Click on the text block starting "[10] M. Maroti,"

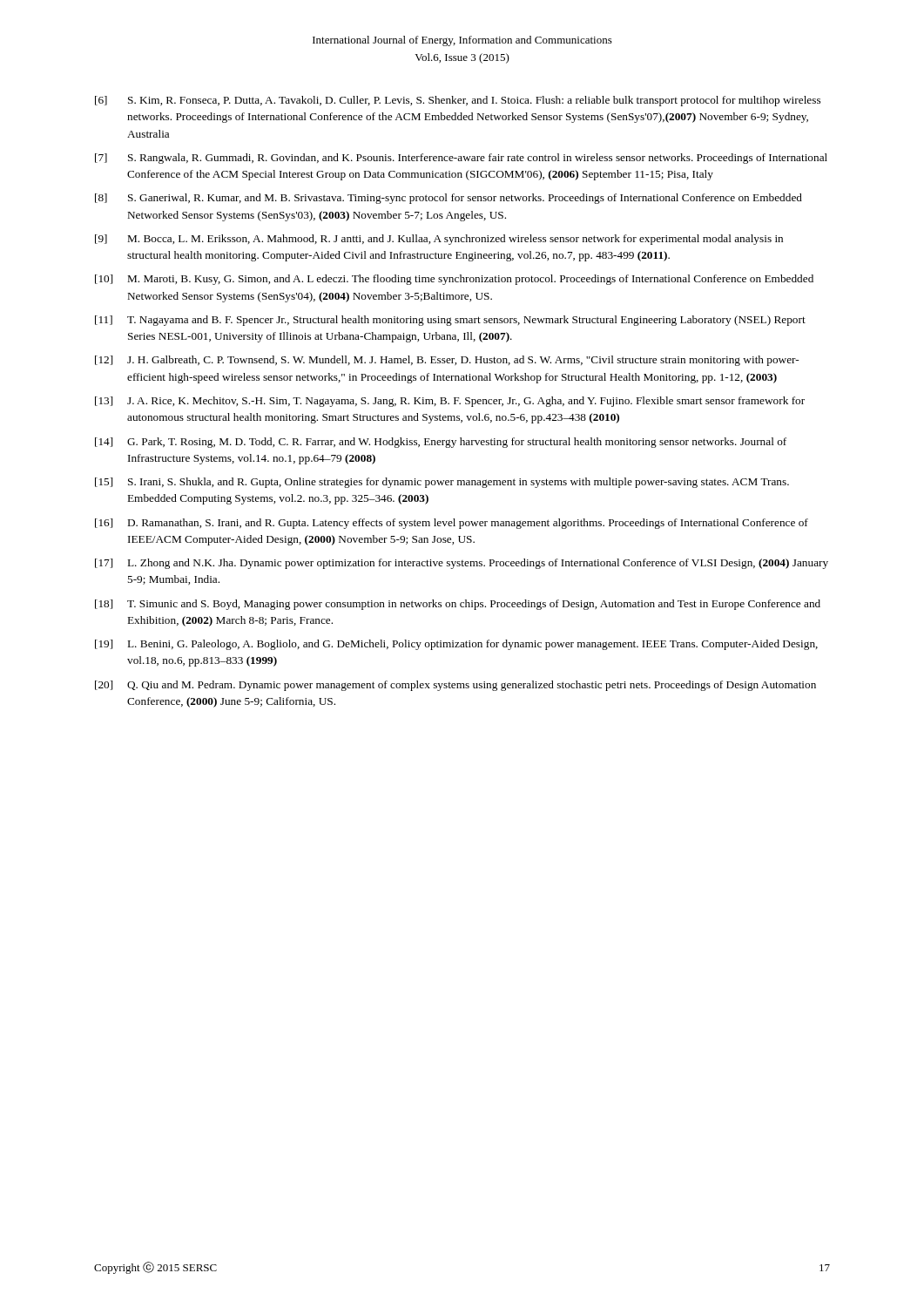[462, 287]
